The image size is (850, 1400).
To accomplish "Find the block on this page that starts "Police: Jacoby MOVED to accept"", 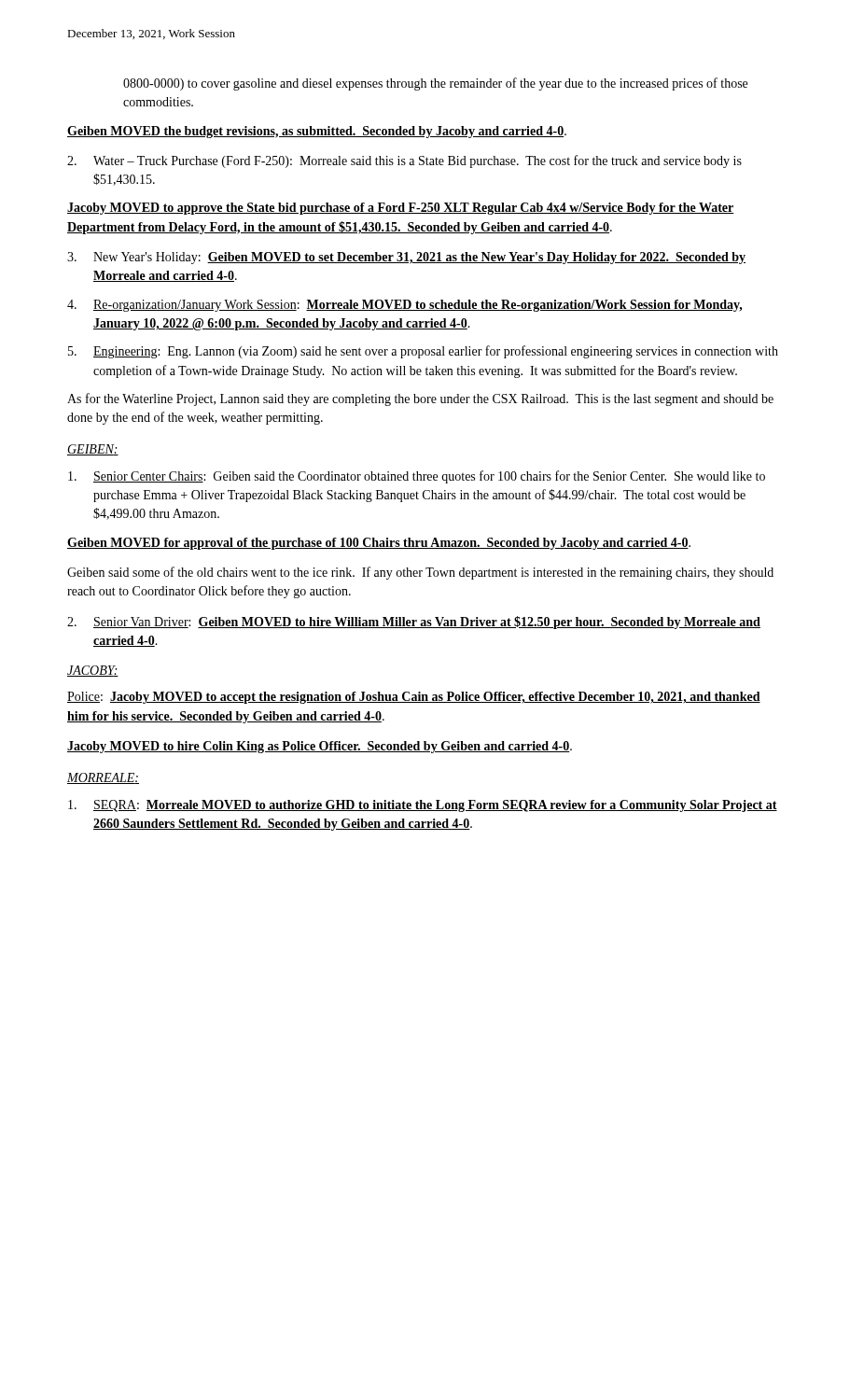I will pyautogui.click(x=414, y=707).
